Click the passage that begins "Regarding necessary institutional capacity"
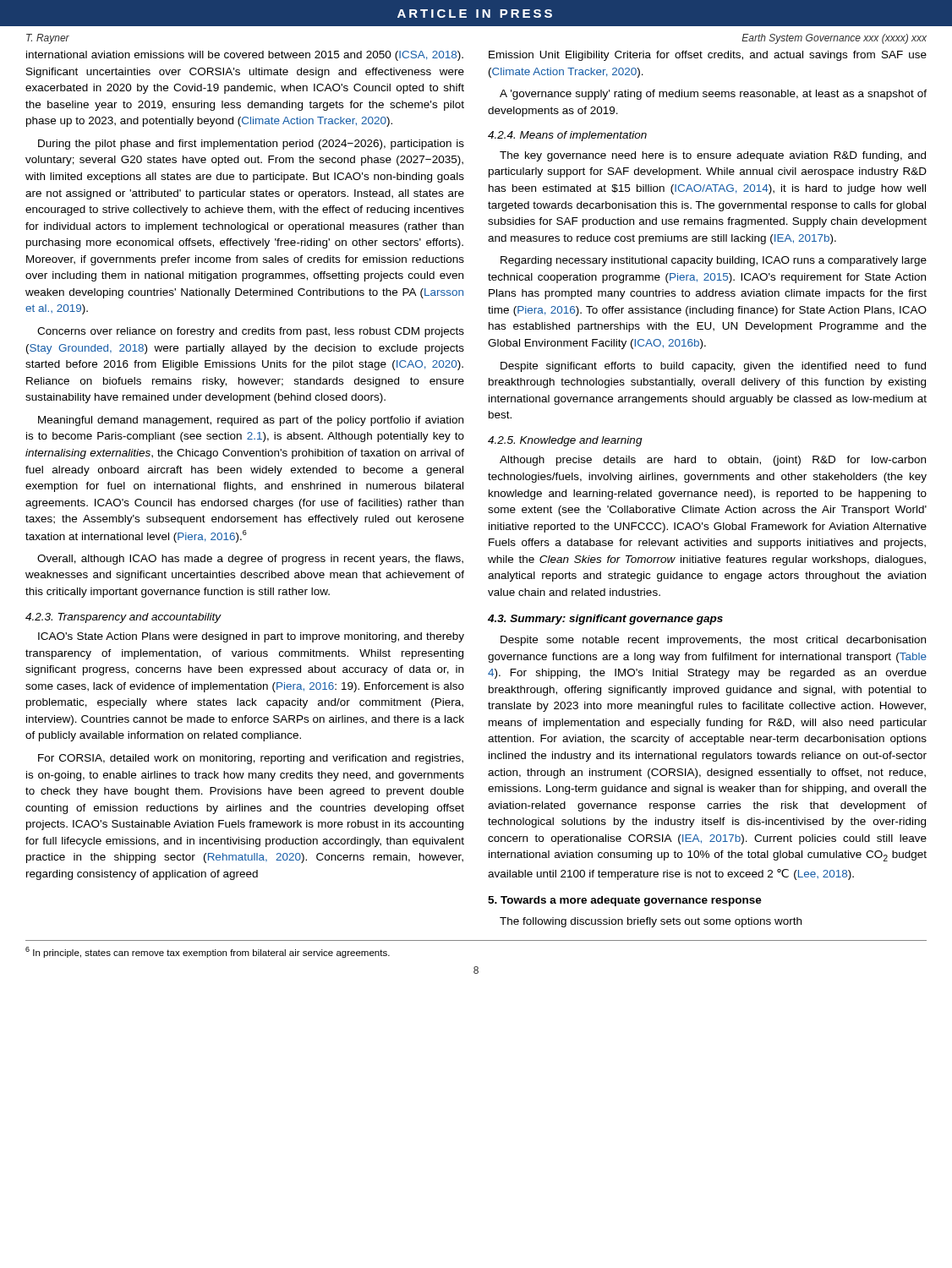Image resolution: width=952 pixels, height=1268 pixels. click(x=707, y=302)
